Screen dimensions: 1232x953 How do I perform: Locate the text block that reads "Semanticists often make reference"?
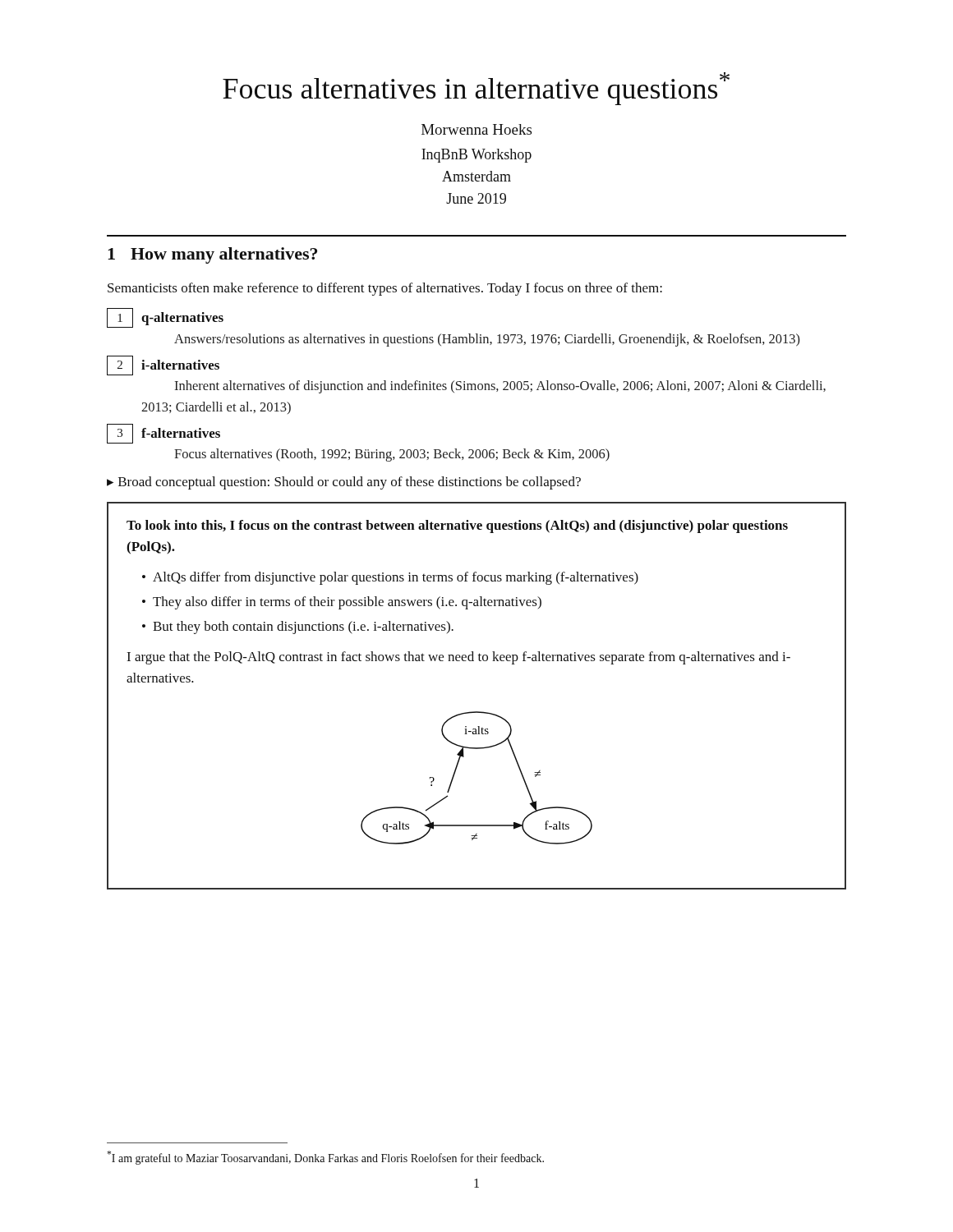click(385, 288)
